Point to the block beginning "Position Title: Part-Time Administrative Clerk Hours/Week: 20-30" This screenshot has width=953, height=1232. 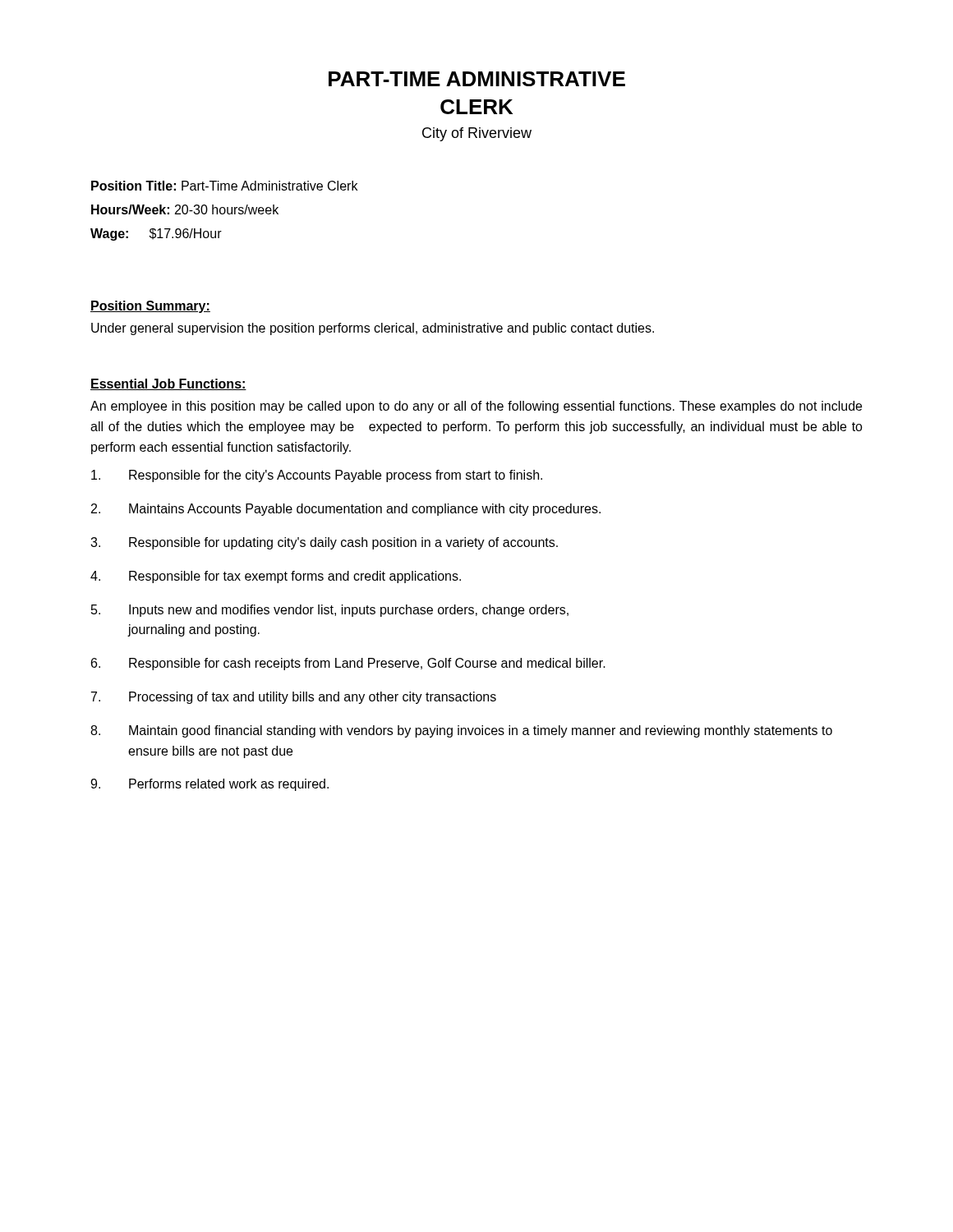224,186
